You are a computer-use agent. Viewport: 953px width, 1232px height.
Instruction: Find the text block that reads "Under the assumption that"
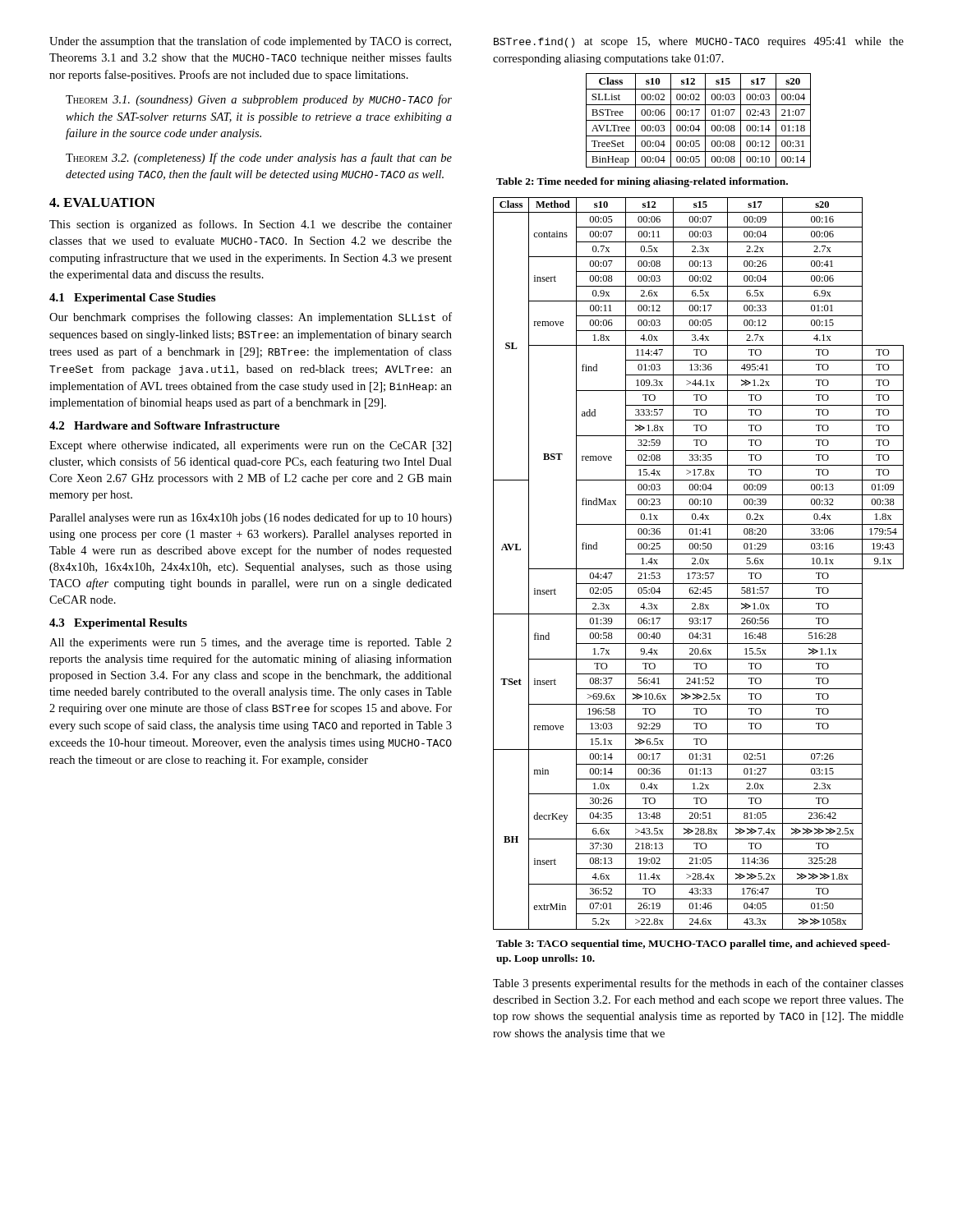click(x=251, y=58)
